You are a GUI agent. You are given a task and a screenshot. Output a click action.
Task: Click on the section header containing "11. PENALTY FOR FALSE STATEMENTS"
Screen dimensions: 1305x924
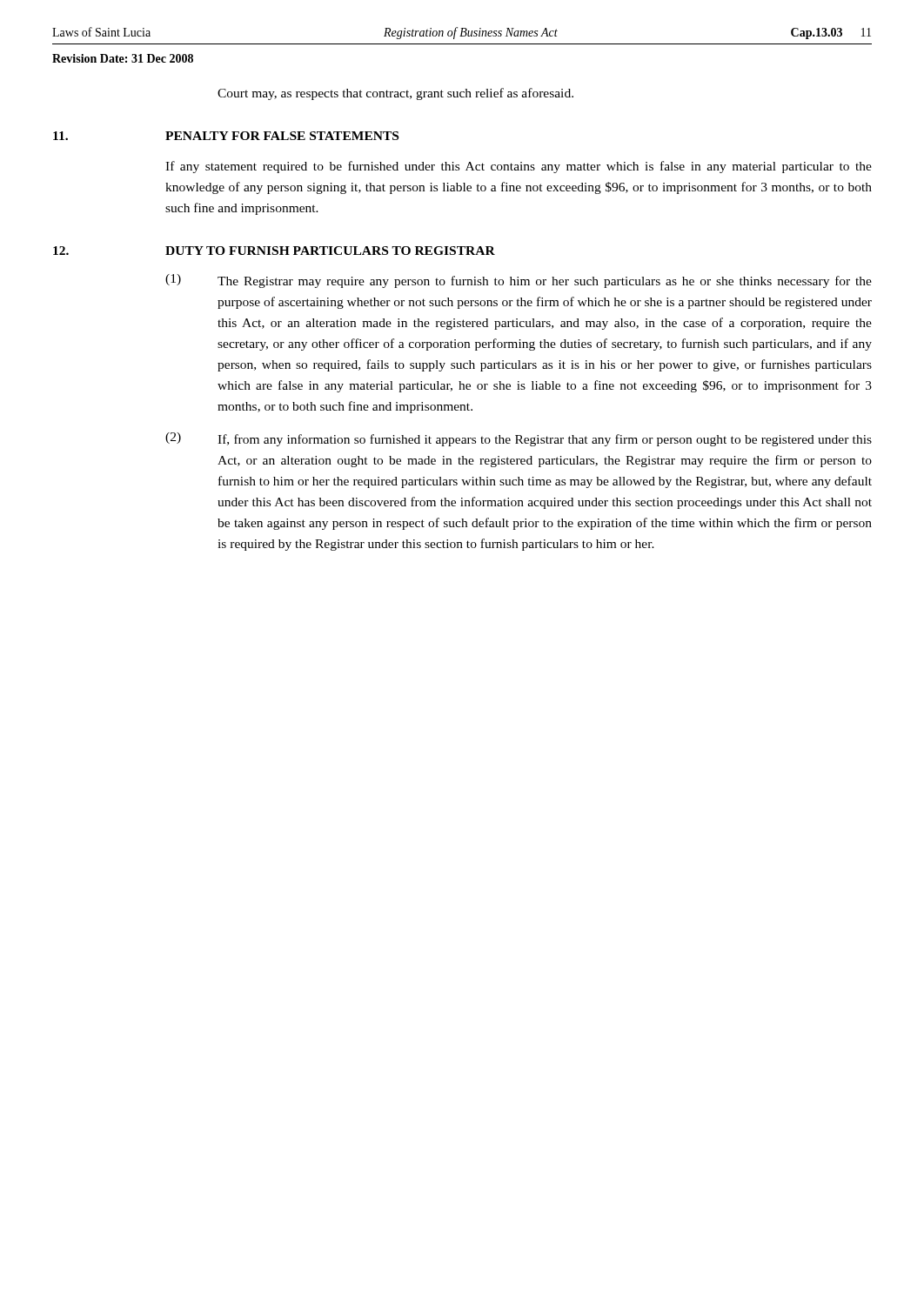226,136
